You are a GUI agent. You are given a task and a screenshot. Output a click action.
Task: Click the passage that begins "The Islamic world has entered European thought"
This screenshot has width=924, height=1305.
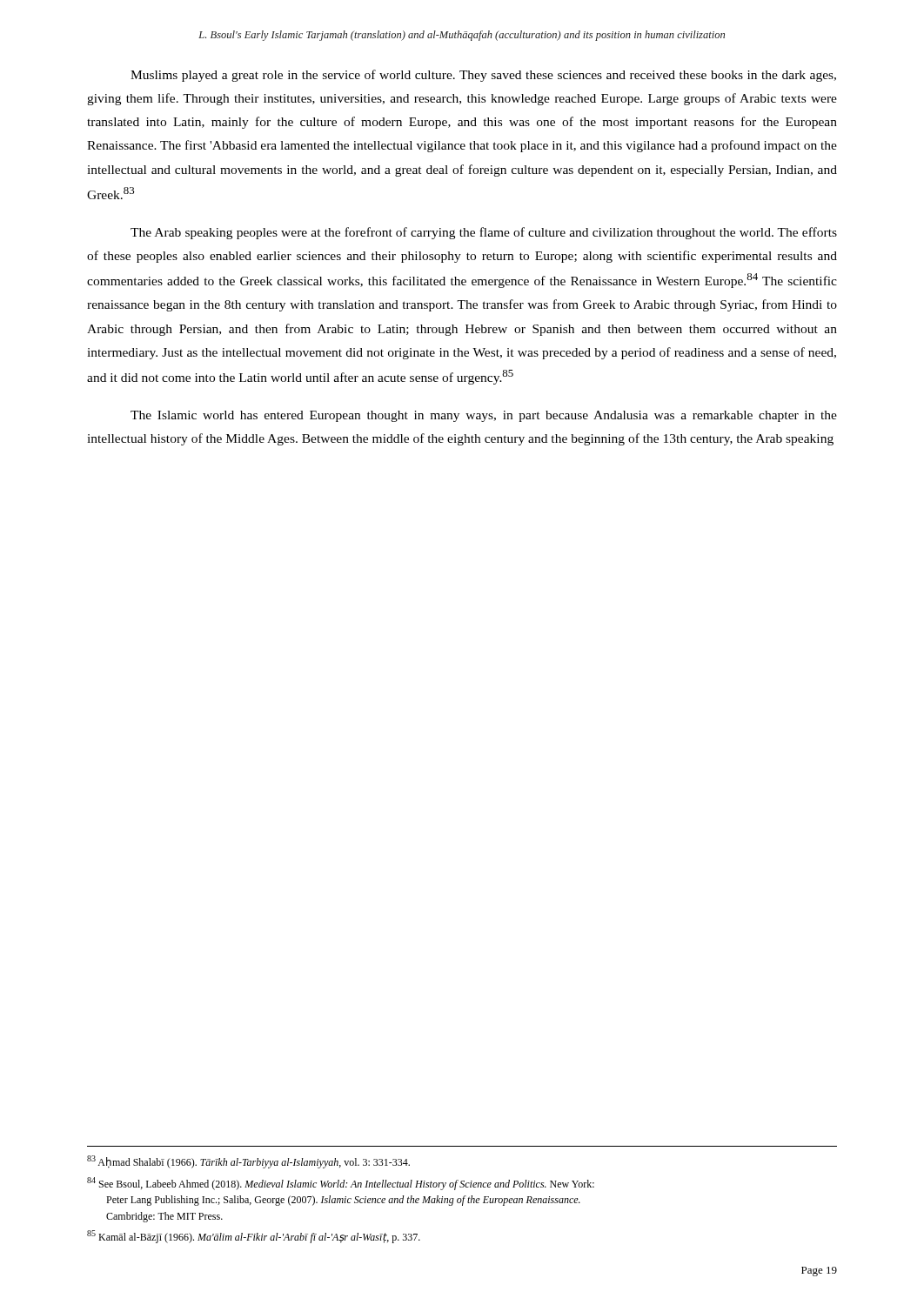click(x=462, y=426)
